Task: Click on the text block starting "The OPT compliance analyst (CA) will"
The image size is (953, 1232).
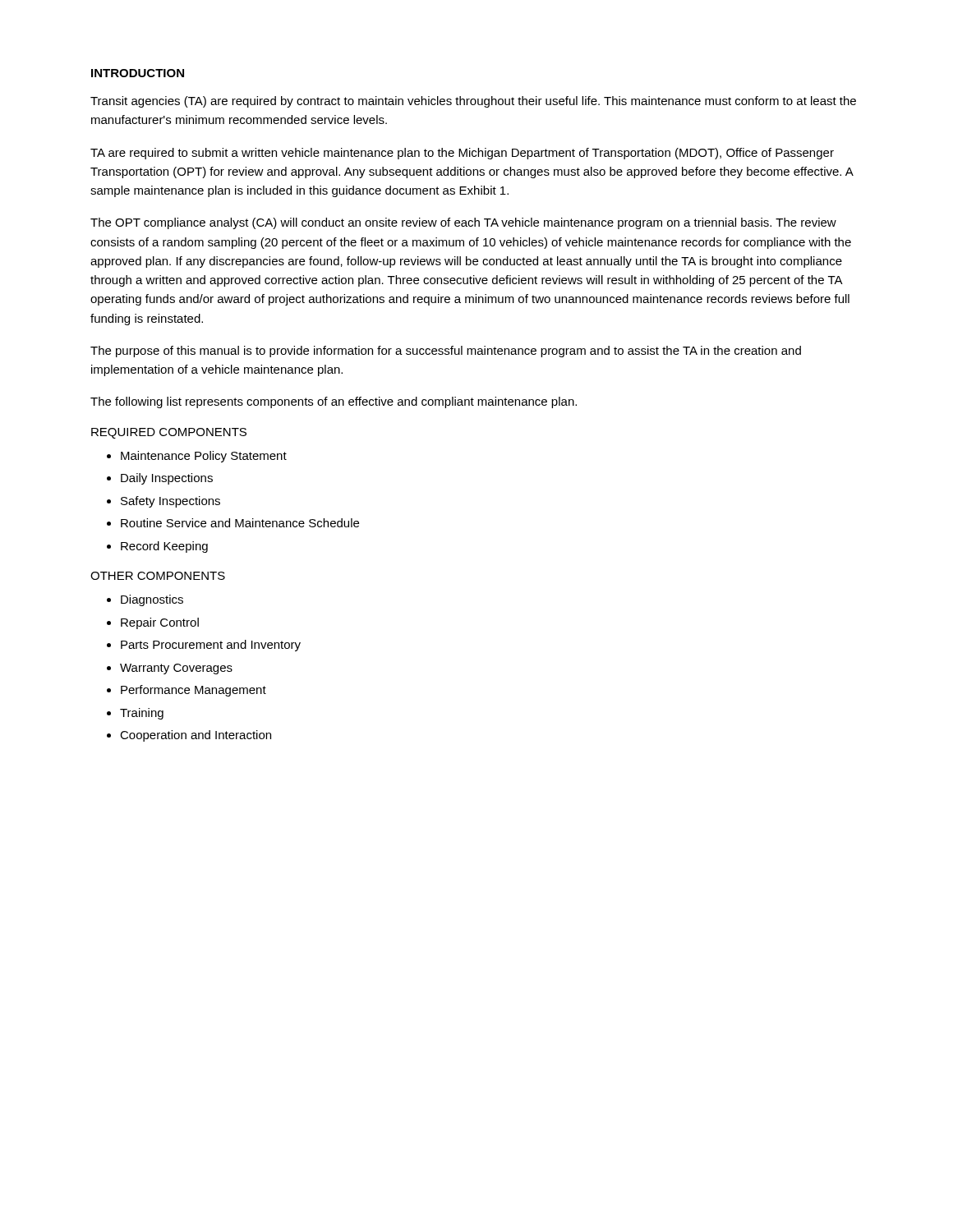Action: [471, 270]
